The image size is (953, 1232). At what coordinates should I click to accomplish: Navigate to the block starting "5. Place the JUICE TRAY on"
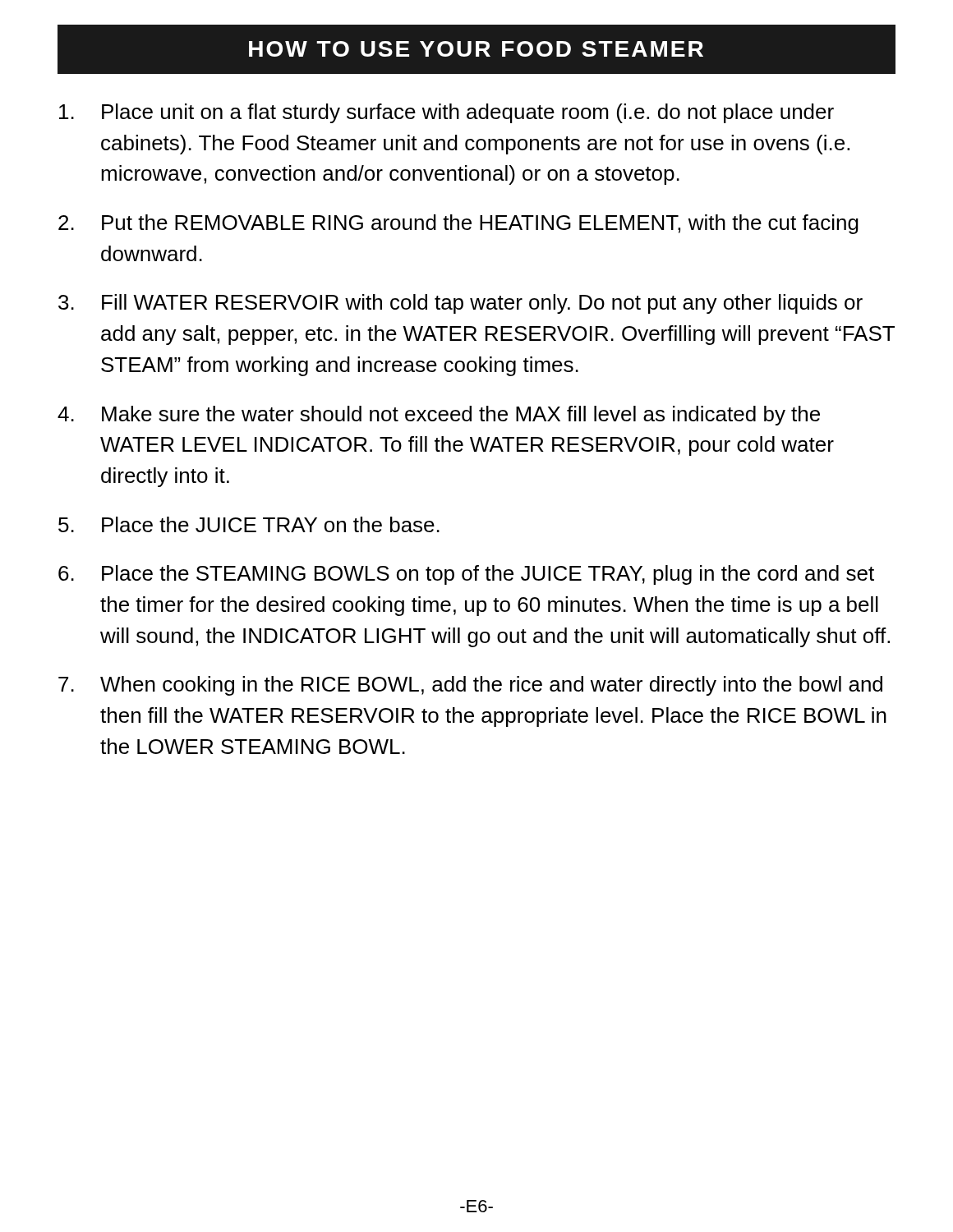click(249, 524)
